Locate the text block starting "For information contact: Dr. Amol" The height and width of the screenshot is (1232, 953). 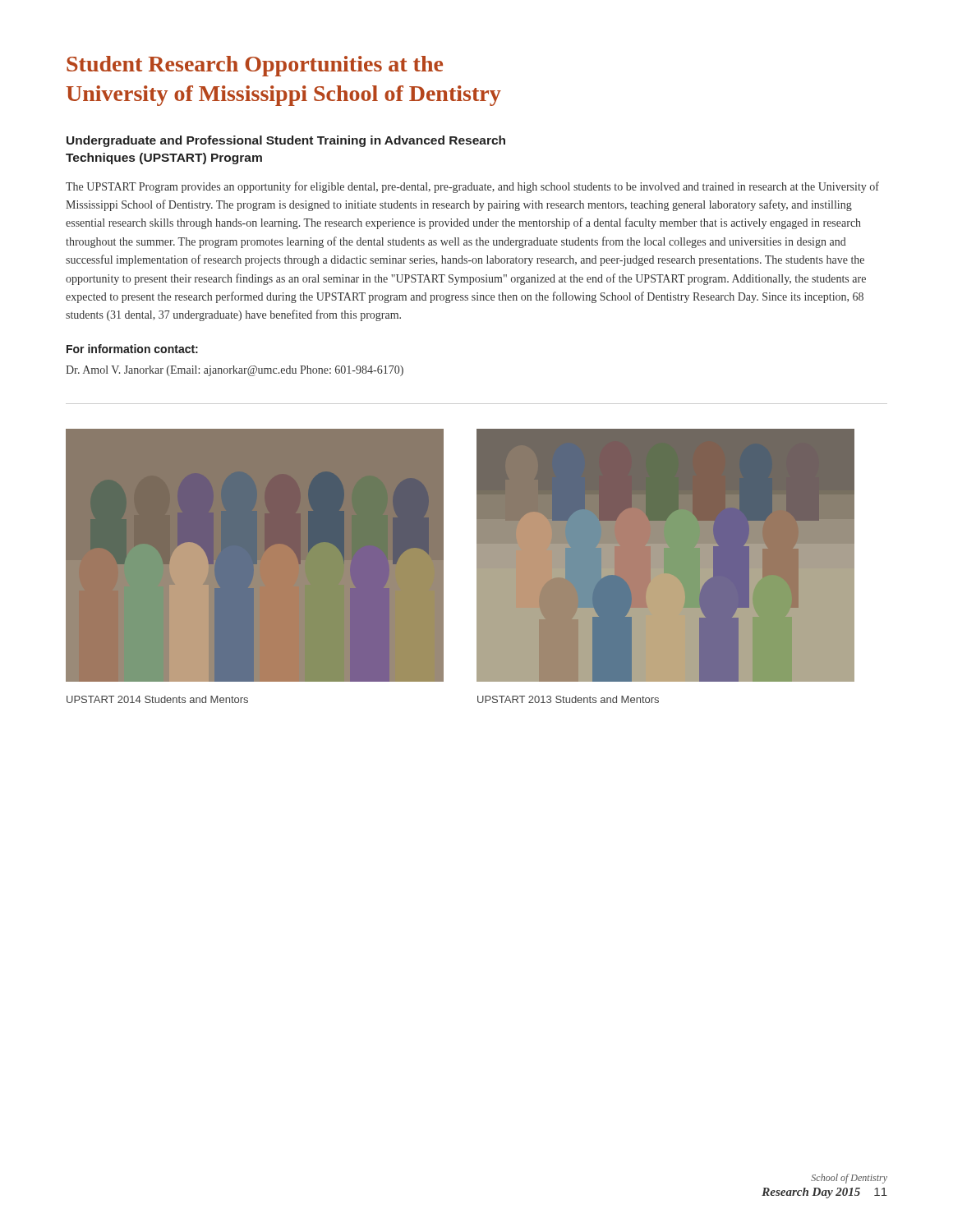click(132, 349)
